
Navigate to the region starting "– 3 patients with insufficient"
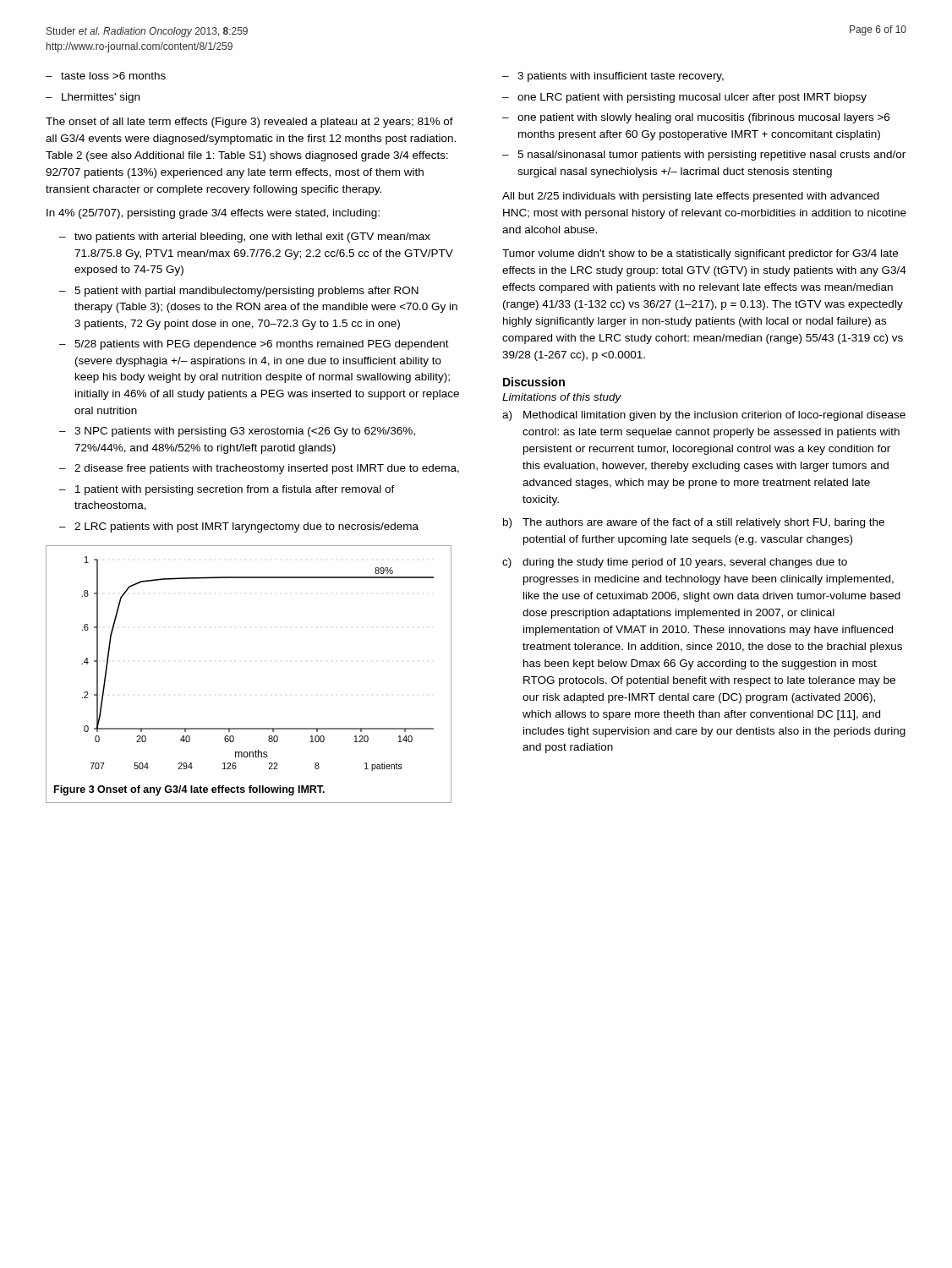click(x=613, y=76)
